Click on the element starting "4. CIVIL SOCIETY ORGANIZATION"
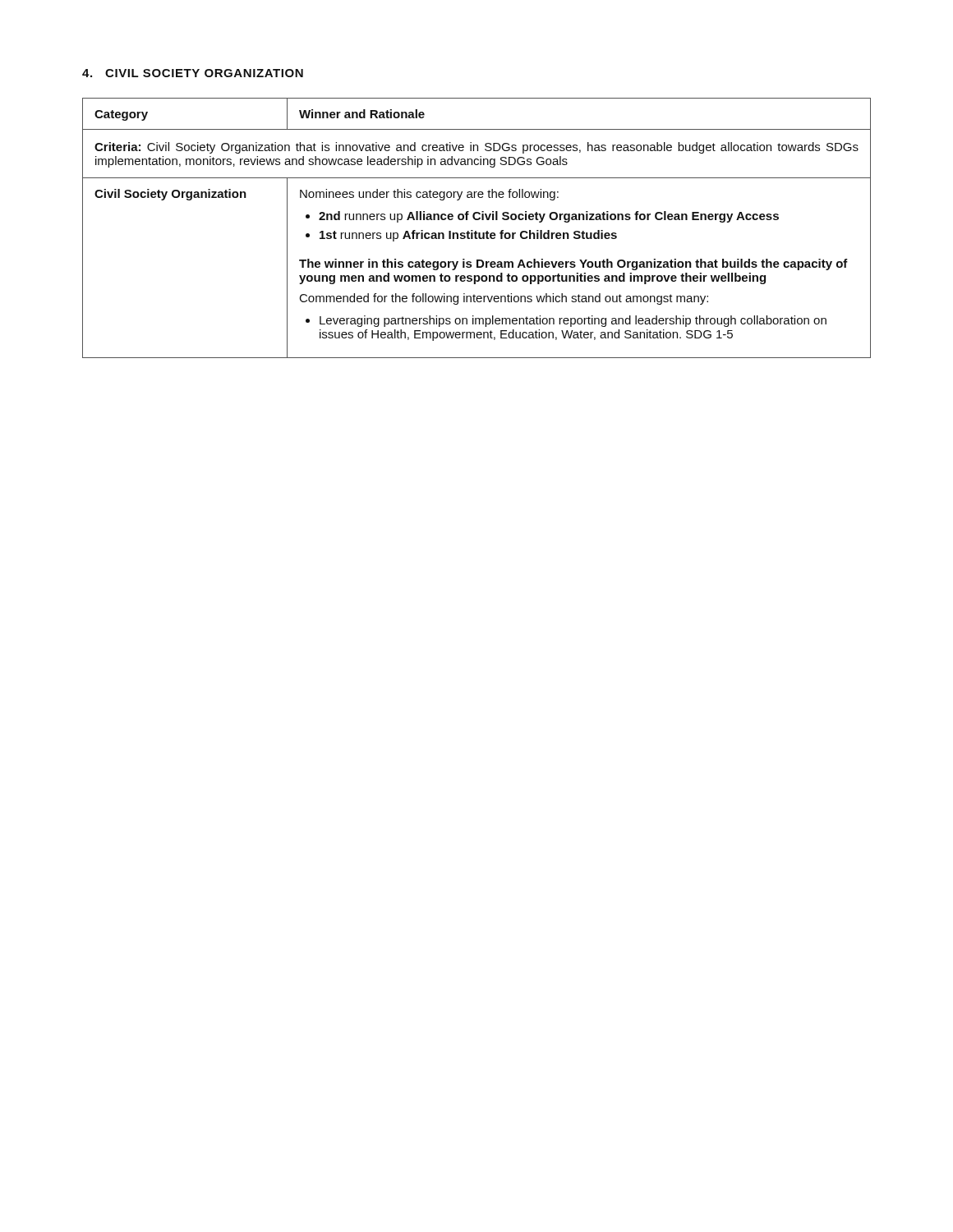 tap(193, 73)
